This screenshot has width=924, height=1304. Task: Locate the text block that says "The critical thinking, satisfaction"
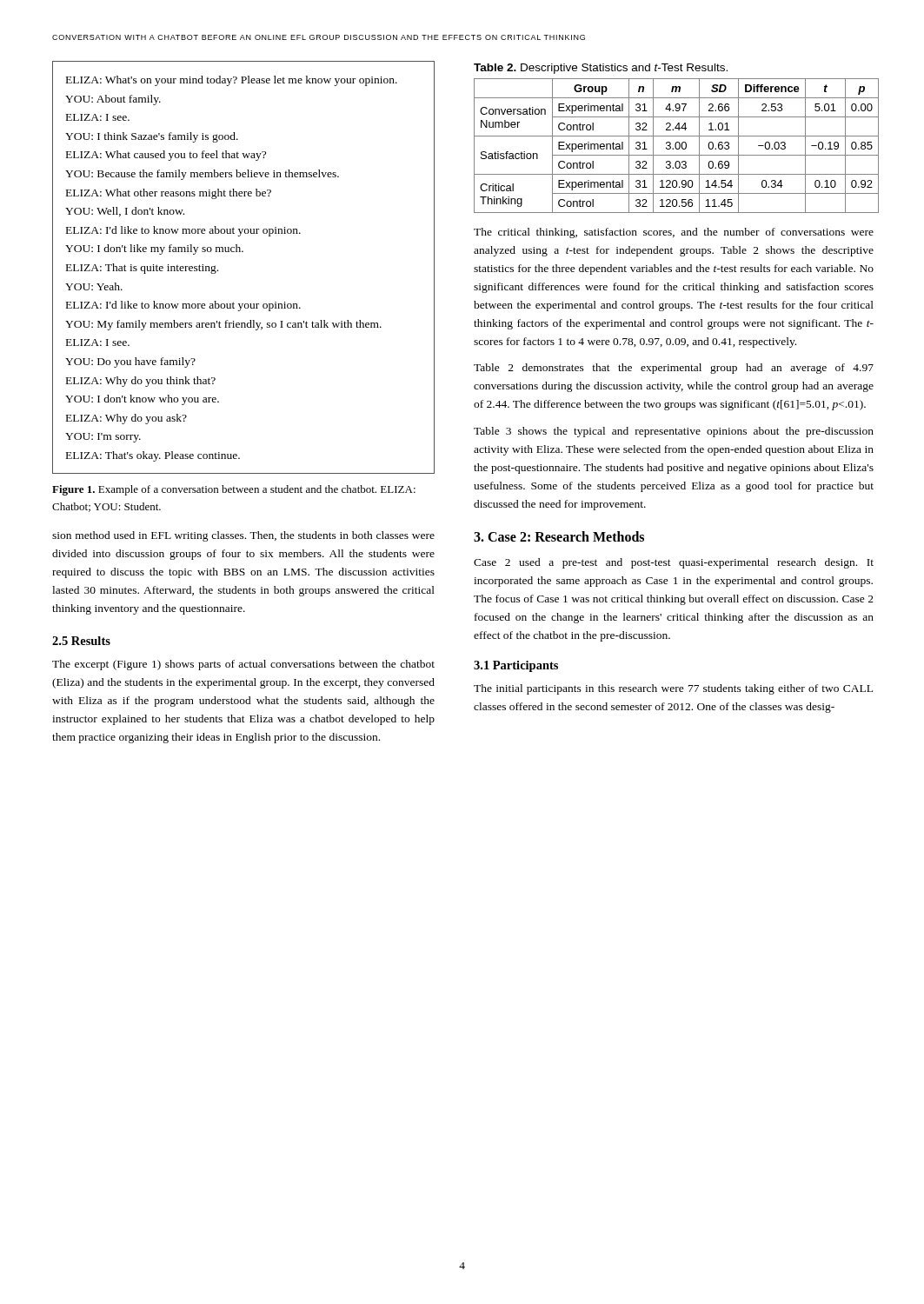[x=674, y=286]
